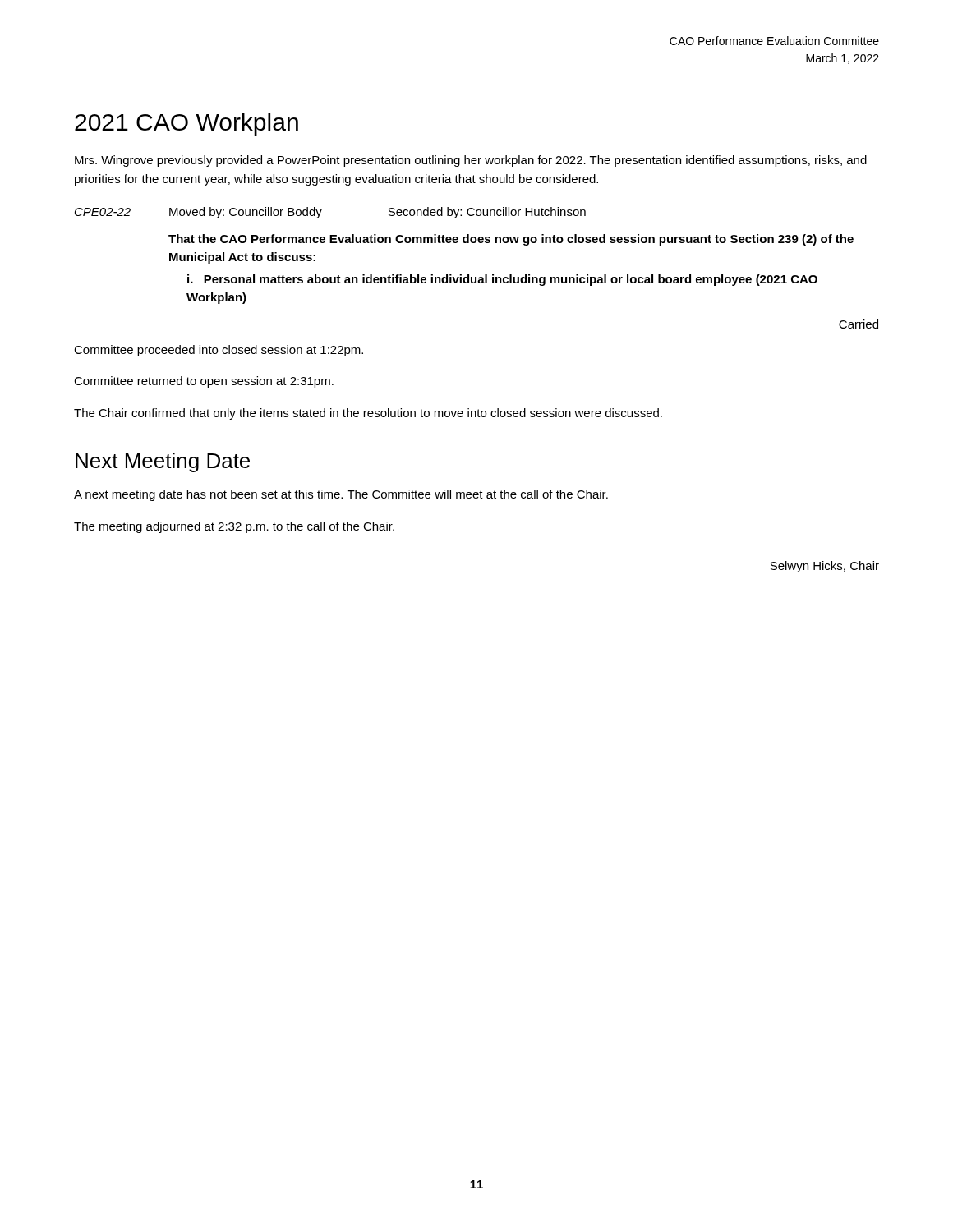The width and height of the screenshot is (953, 1232).
Task: Find the block on this page that starts "Mrs. Wingrove previously provided"
Action: (x=470, y=169)
